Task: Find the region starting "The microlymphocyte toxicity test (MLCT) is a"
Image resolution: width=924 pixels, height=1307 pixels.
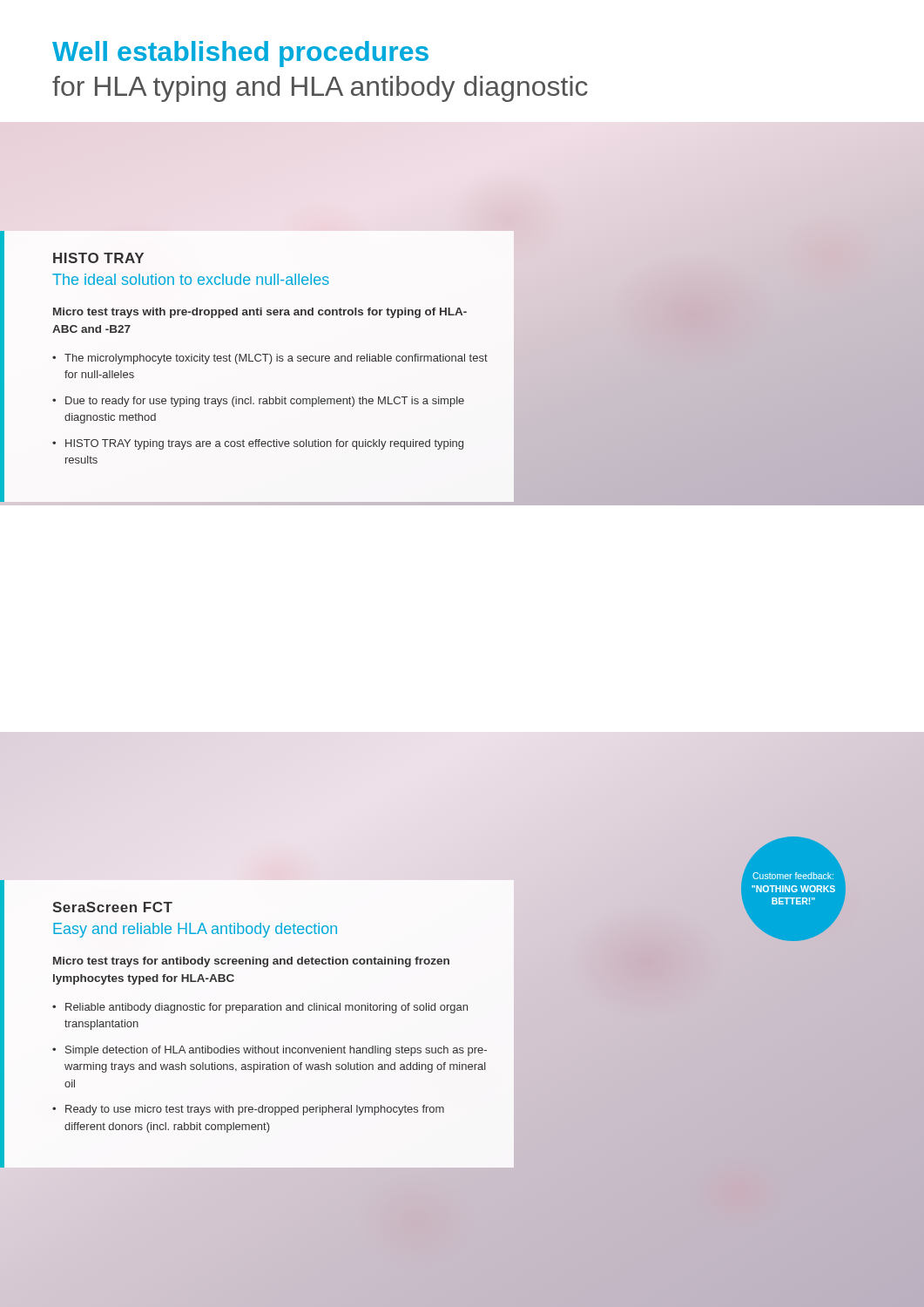Action: point(276,366)
